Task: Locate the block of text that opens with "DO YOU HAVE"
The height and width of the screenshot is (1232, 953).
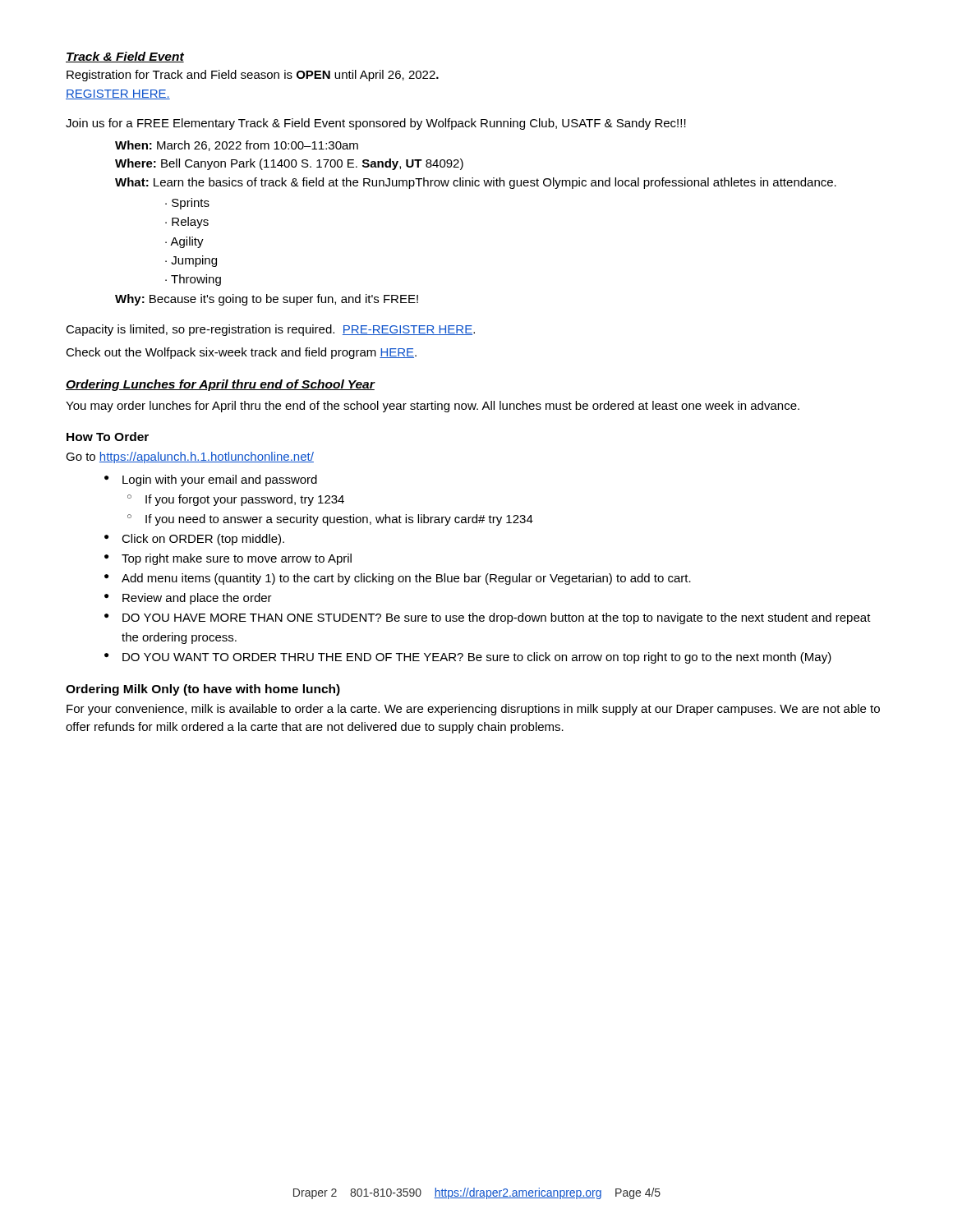Action: point(496,627)
